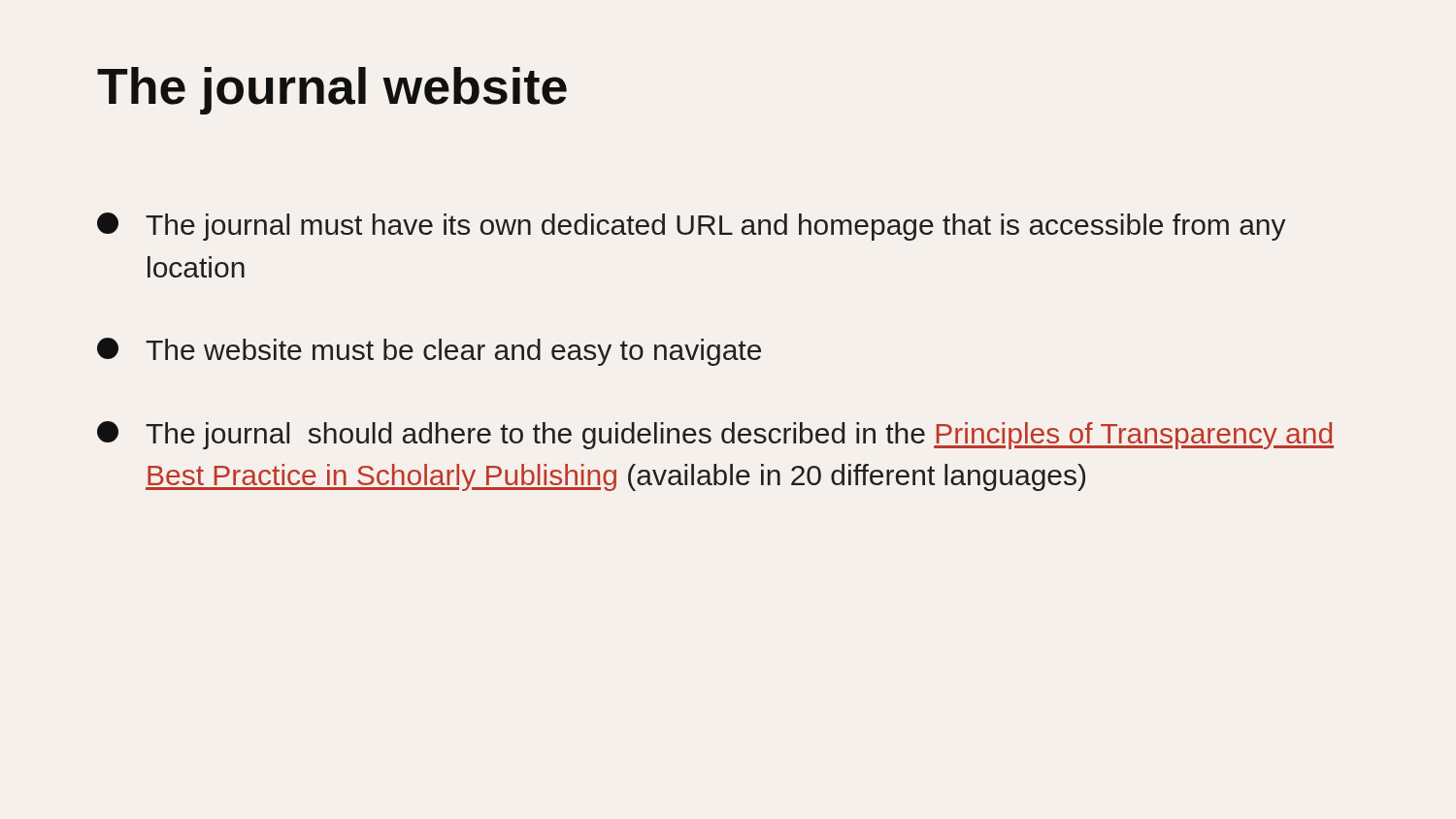The width and height of the screenshot is (1456, 819).
Task: Point to the region starting "The journal should adhere to the"
Action: click(x=728, y=454)
